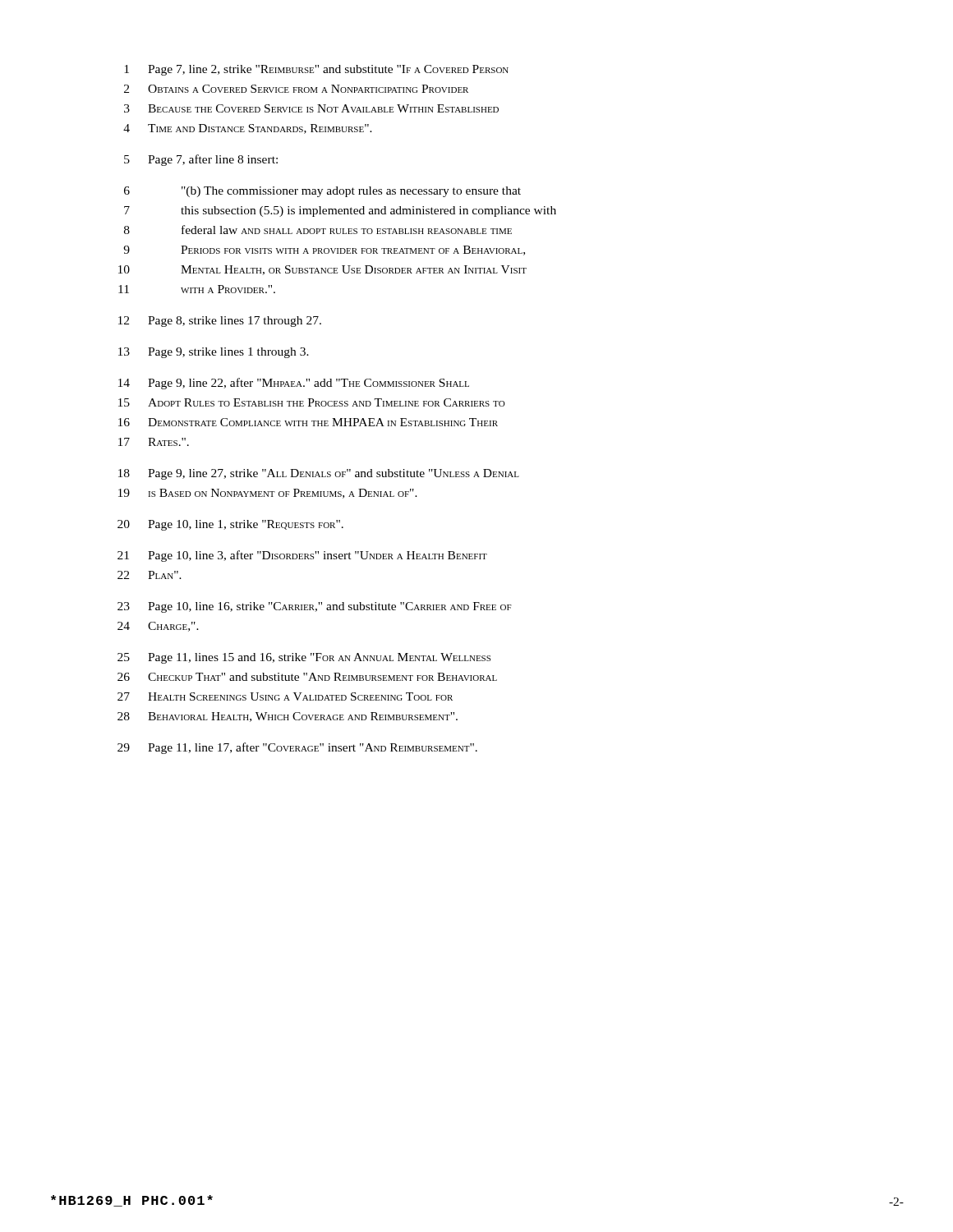Screen dimensions: 1232x953
Task: Find the block on this page that starts "23 Page 10, line"
Action: click(x=485, y=616)
